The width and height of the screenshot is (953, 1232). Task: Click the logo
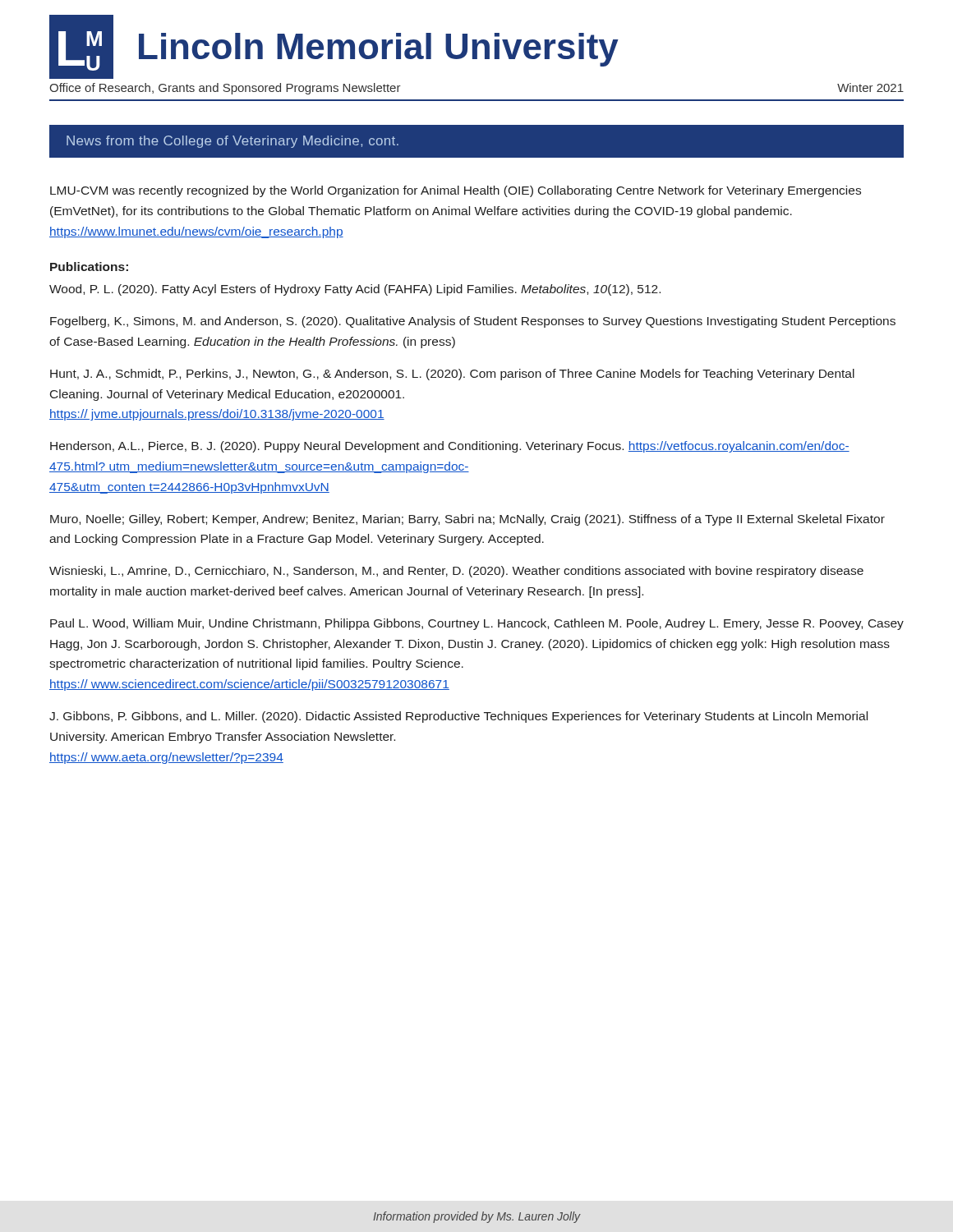click(476, 47)
